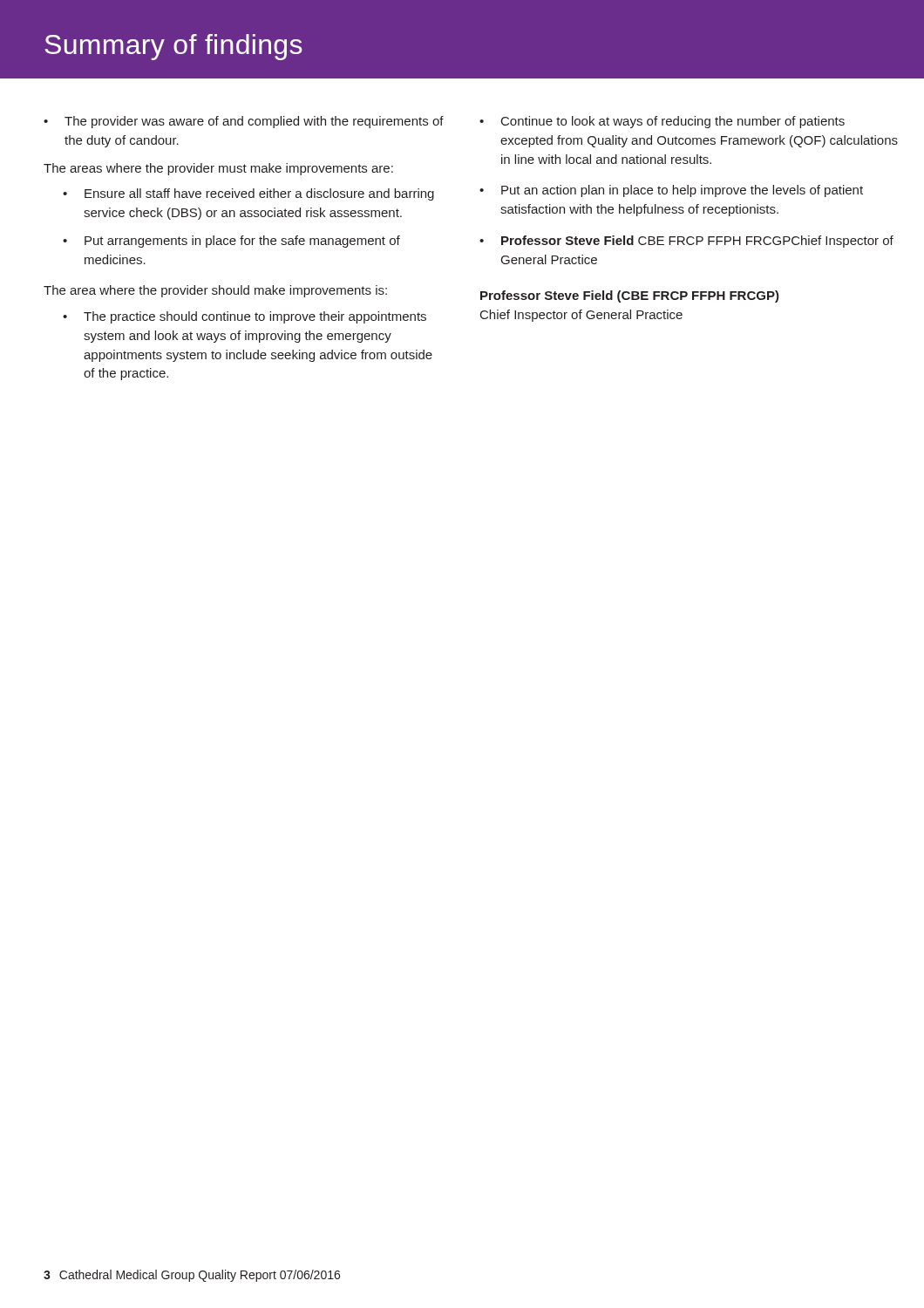
Task: Select the element starting "• The practice"
Action: coord(254,345)
